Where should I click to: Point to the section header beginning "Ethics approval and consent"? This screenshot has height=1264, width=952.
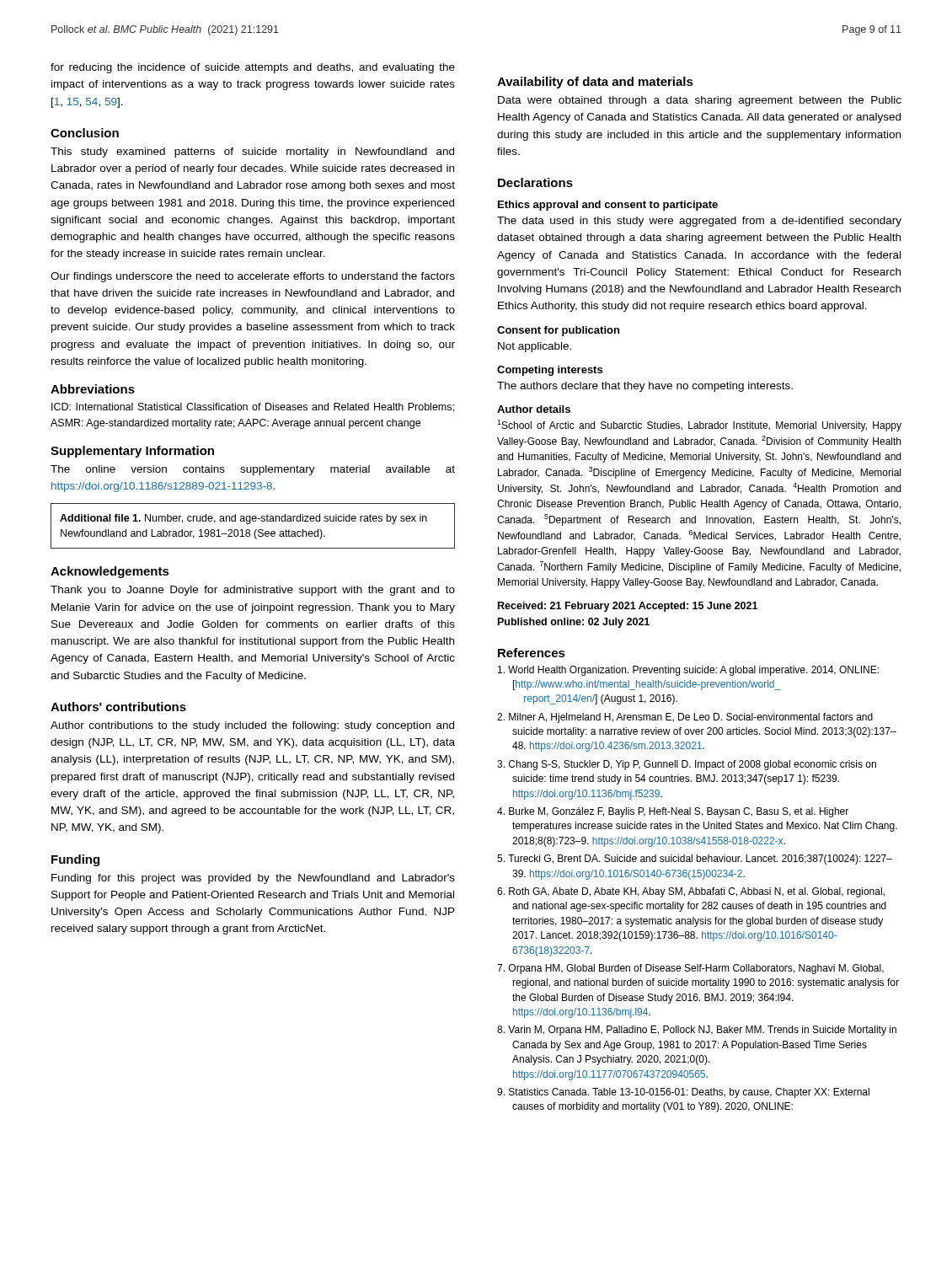coord(608,204)
